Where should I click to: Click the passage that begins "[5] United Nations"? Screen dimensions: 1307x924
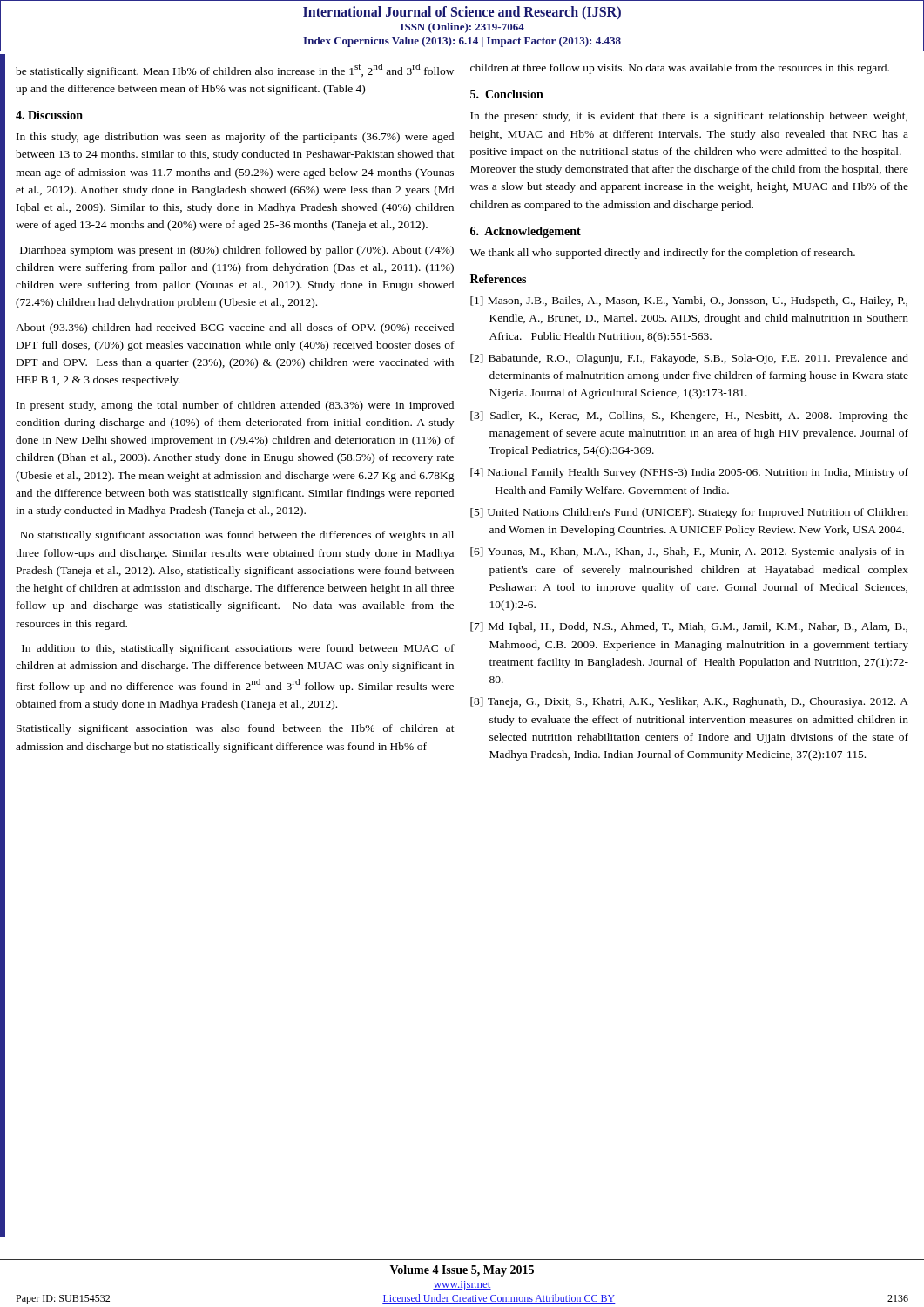click(x=689, y=521)
